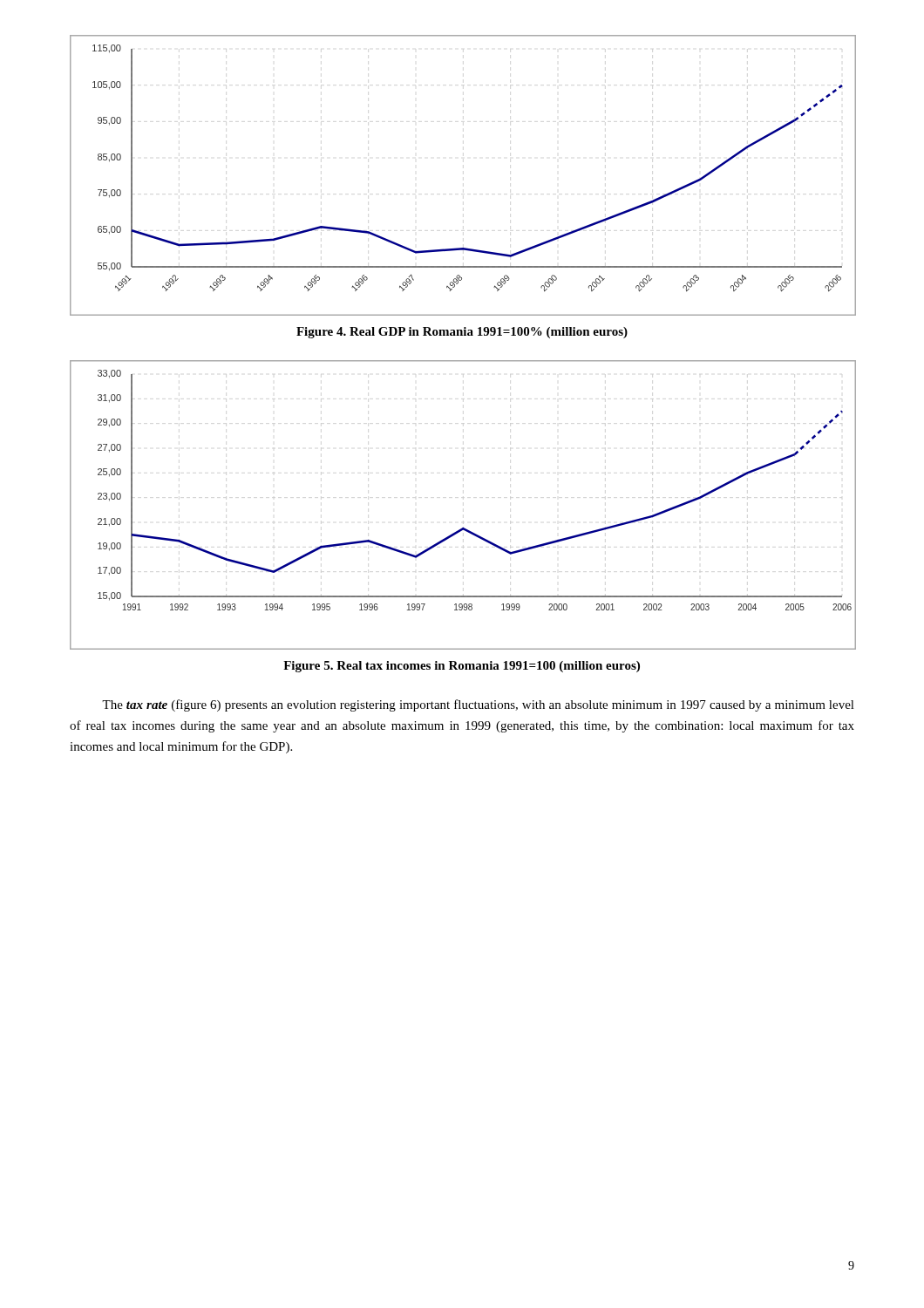924x1308 pixels.
Task: Locate the caption containing "Figure 4. Real GDP in Romania 1991=100%"
Action: [462, 331]
